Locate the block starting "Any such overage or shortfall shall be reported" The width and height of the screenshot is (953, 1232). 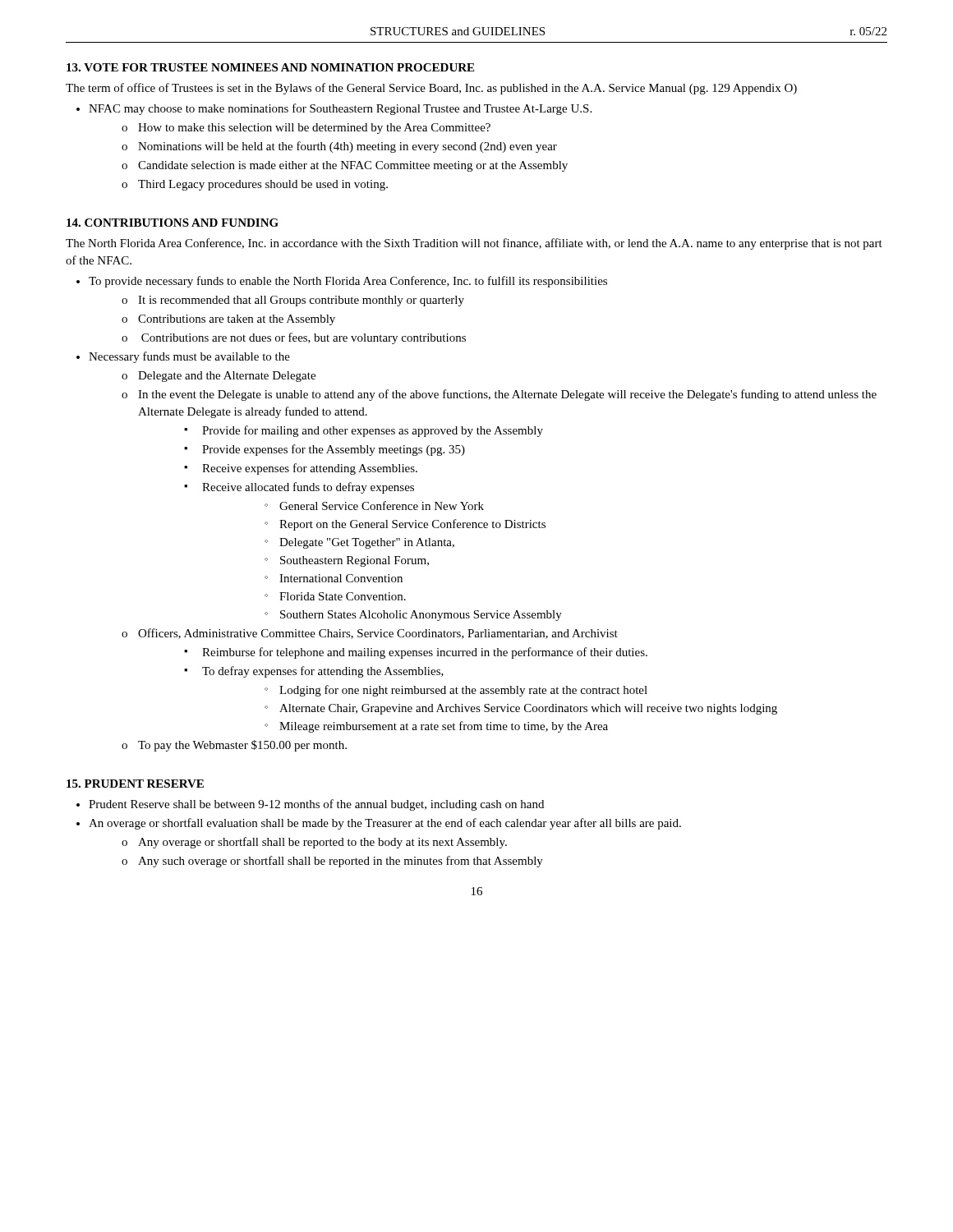pos(340,861)
